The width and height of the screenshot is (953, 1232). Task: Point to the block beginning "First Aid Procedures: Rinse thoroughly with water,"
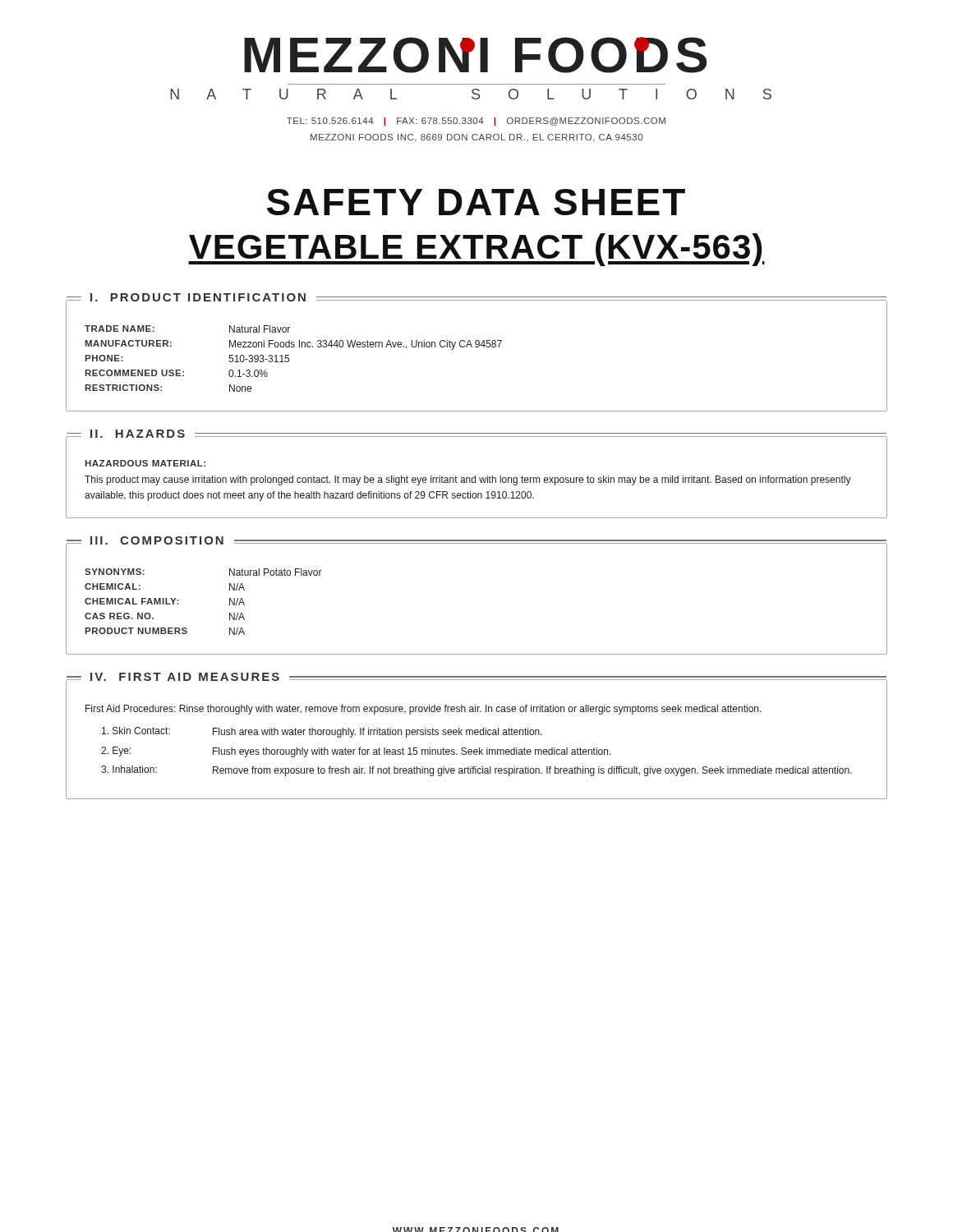click(x=423, y=709)
